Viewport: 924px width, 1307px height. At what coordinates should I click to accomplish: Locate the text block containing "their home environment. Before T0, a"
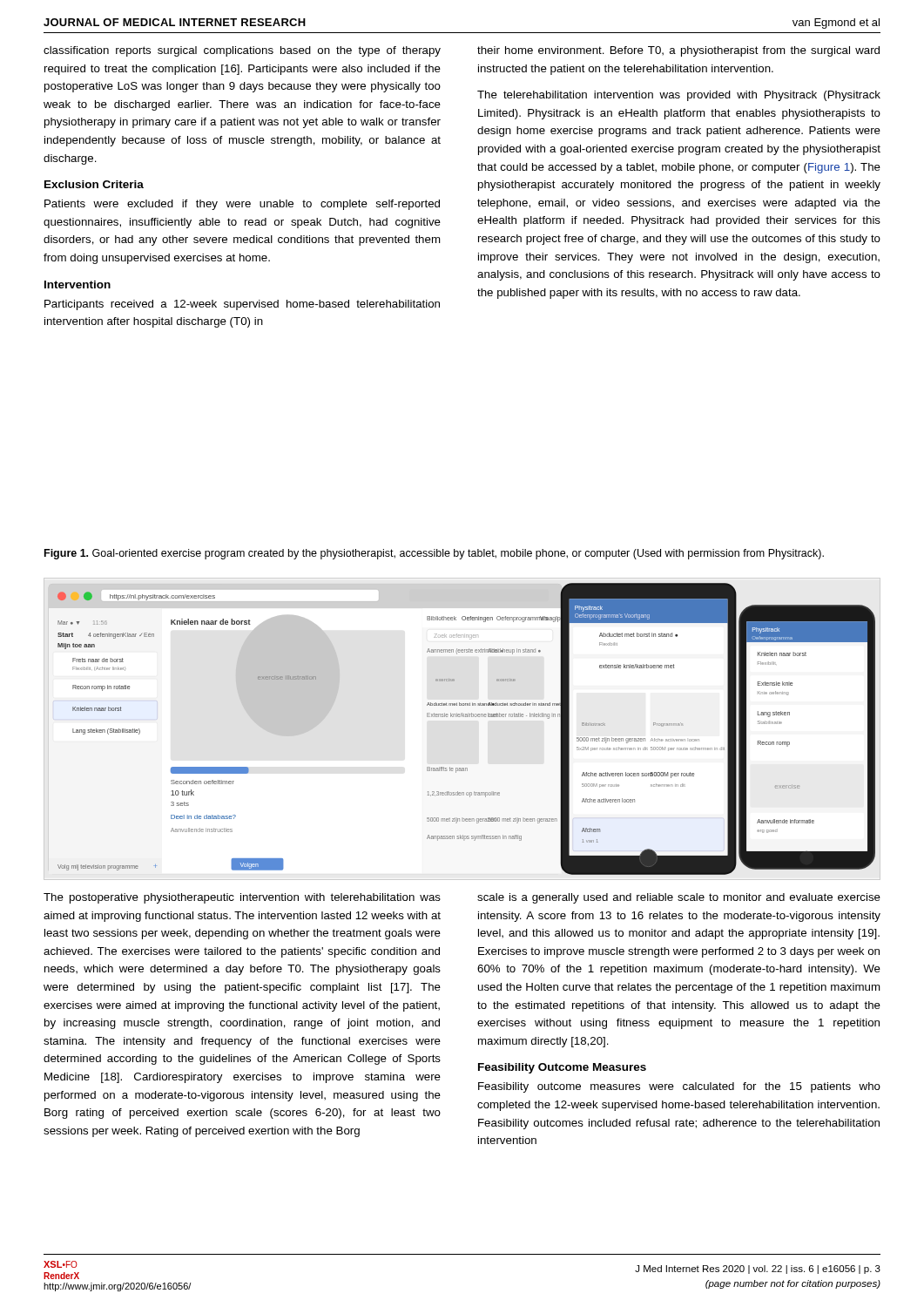tap(679, 59)
